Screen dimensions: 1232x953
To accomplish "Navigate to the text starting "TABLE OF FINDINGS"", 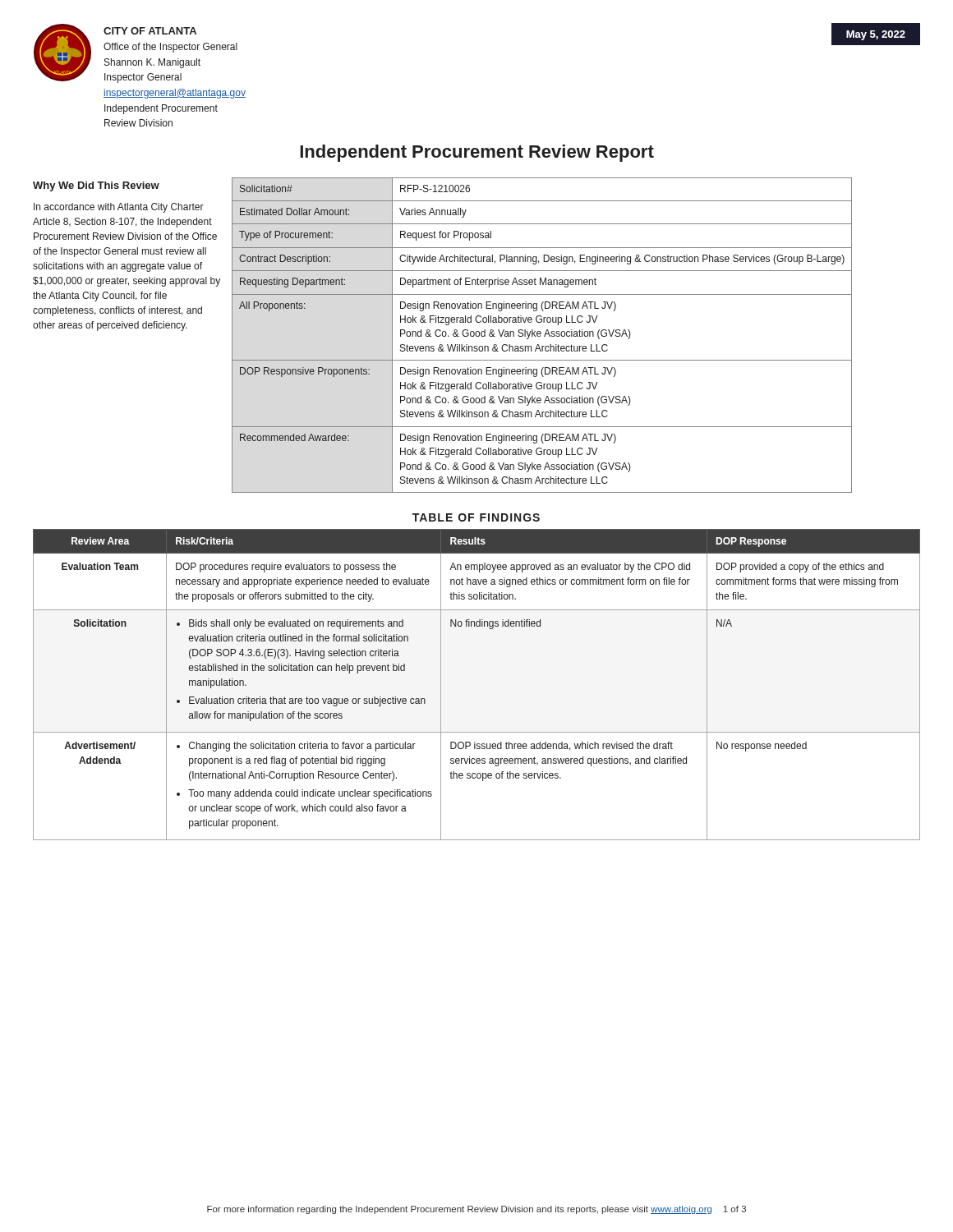I will coord(476,518).
